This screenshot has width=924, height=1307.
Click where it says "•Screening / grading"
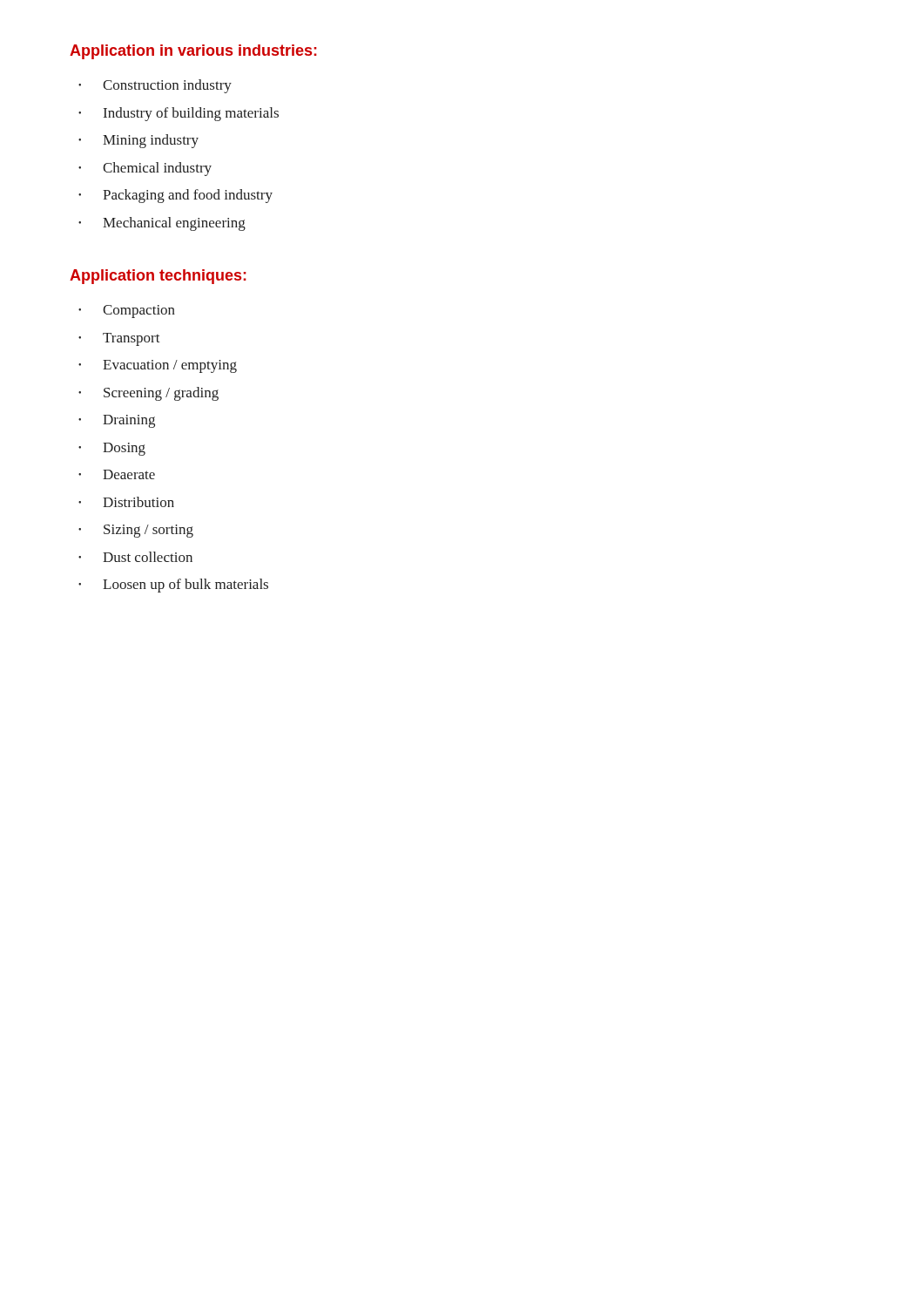click(144, 392)
